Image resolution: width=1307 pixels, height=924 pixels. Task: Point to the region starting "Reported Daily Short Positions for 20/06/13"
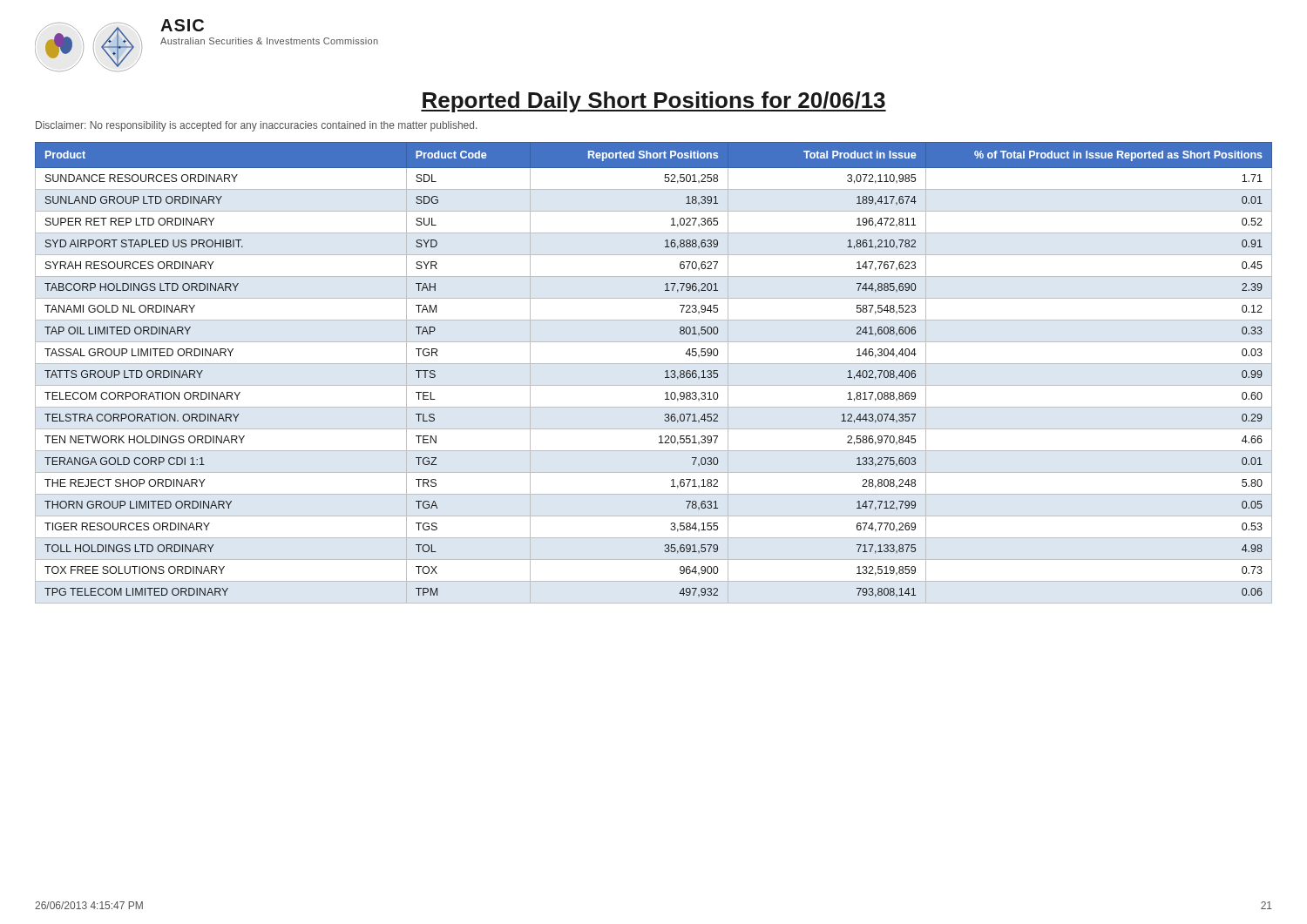[654, 100]
